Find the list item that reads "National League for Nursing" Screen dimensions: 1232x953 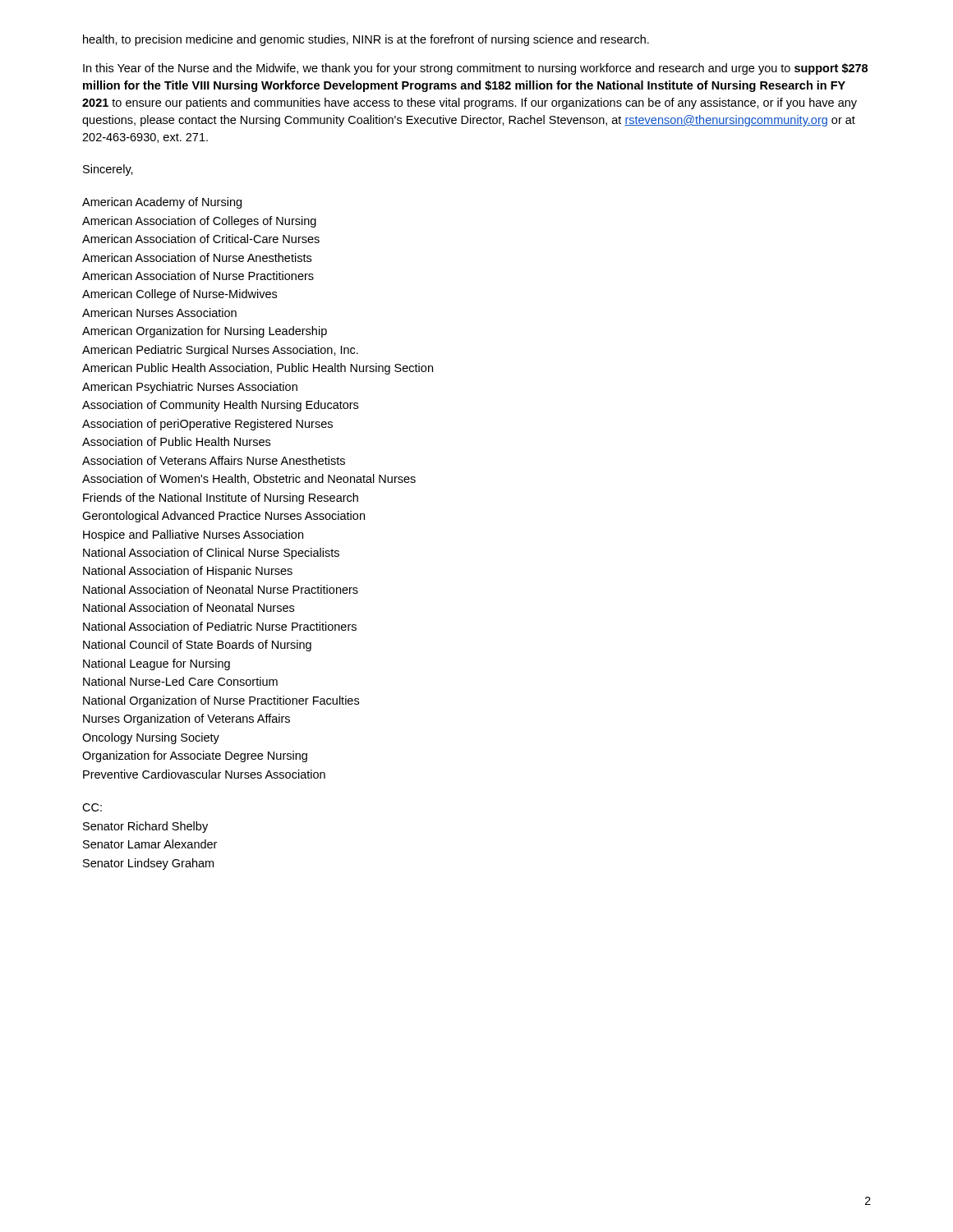click(x=156, y=663)
